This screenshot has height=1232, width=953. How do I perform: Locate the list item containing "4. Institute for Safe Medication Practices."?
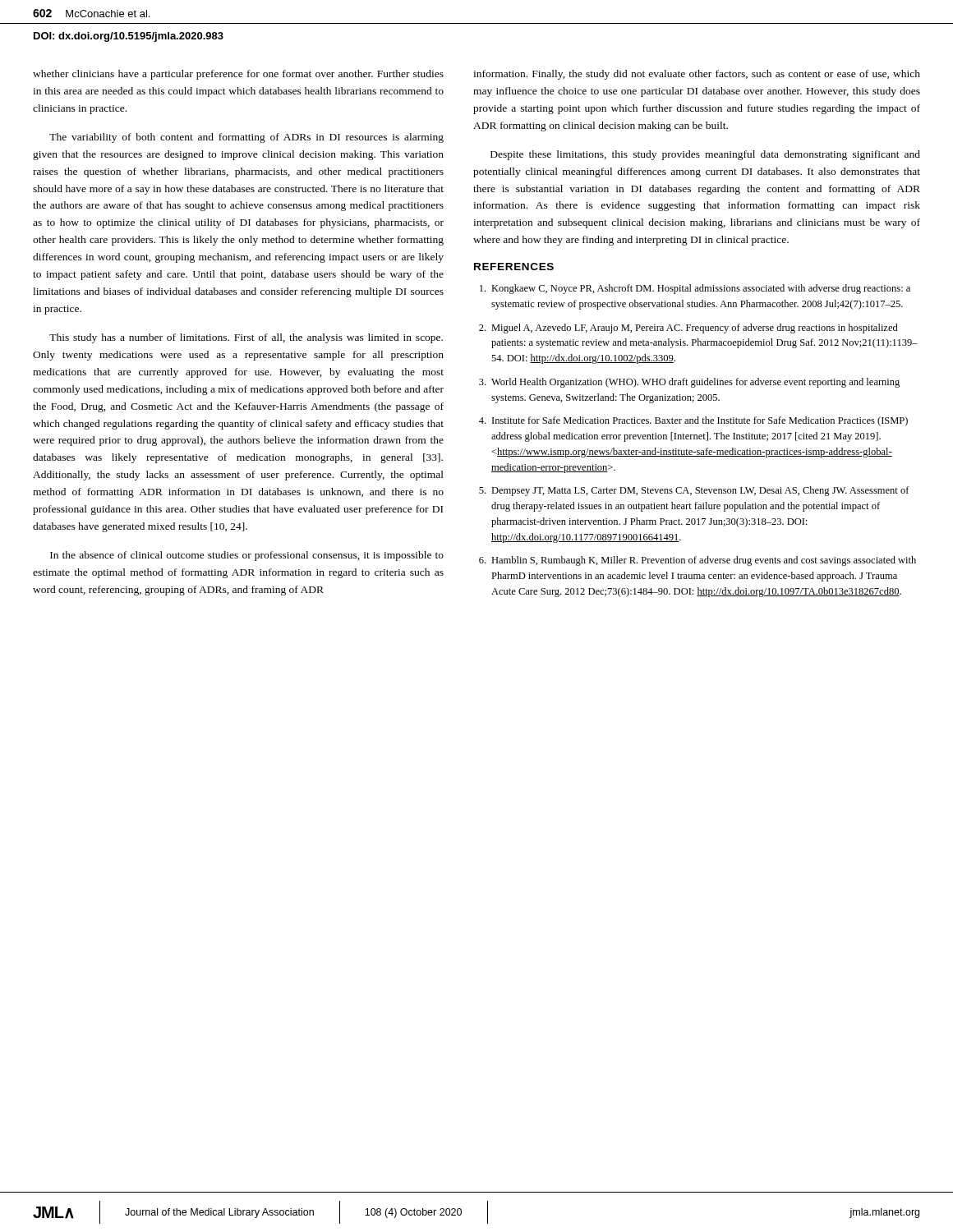697,444
